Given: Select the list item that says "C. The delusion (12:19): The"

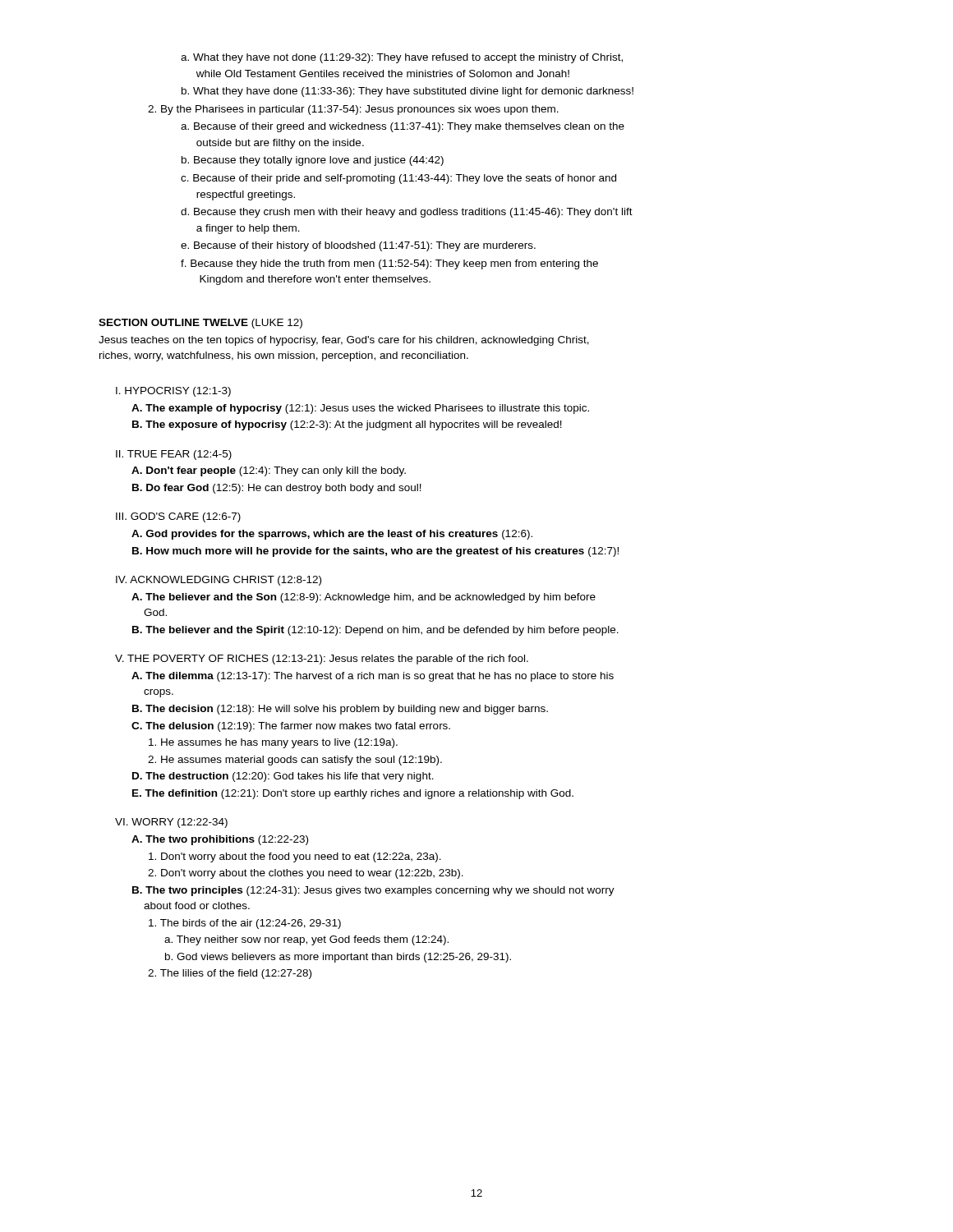Looking at the screenshot, I should click(x=291, y=725).
